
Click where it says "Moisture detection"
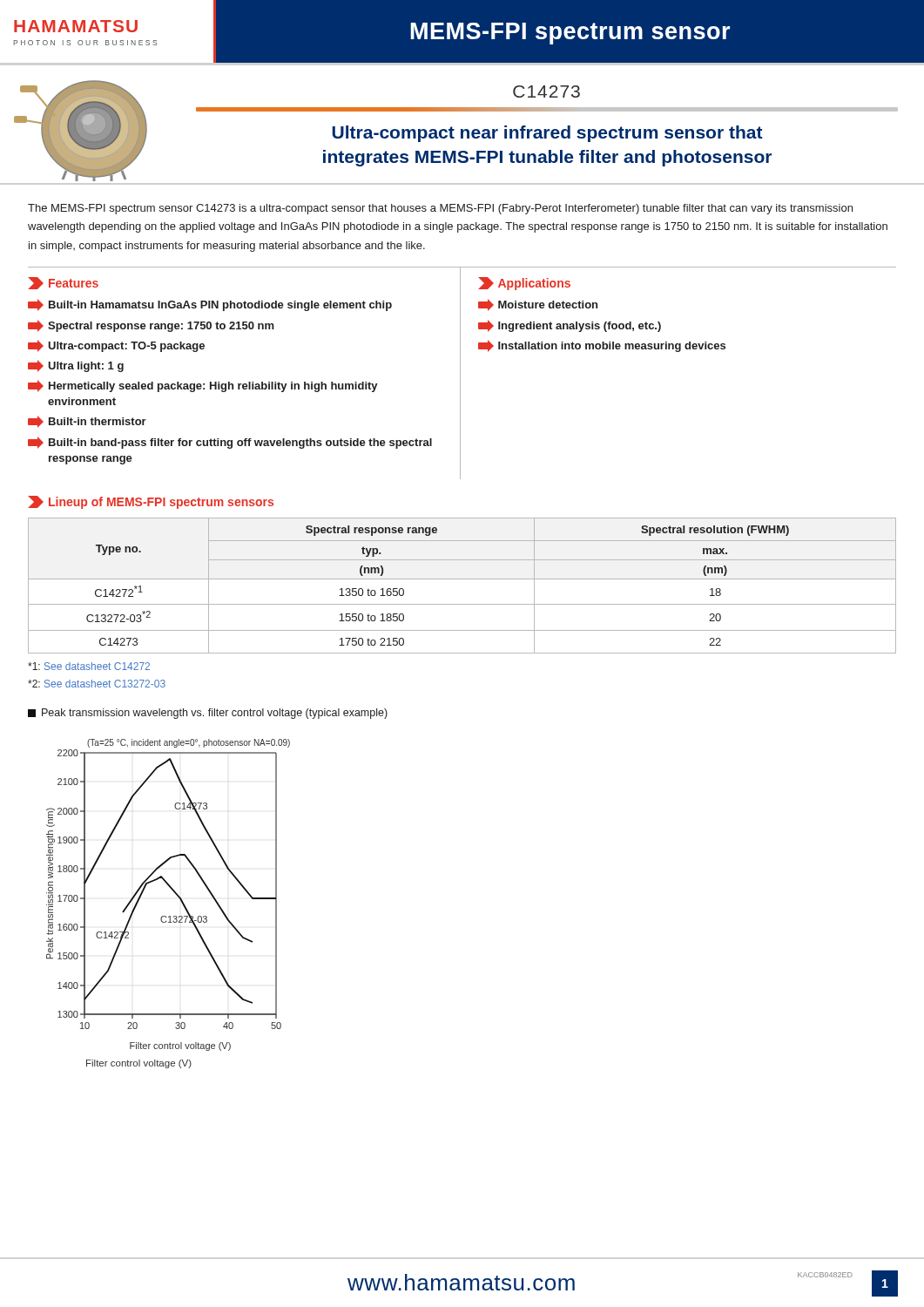[x=538, y=305]
